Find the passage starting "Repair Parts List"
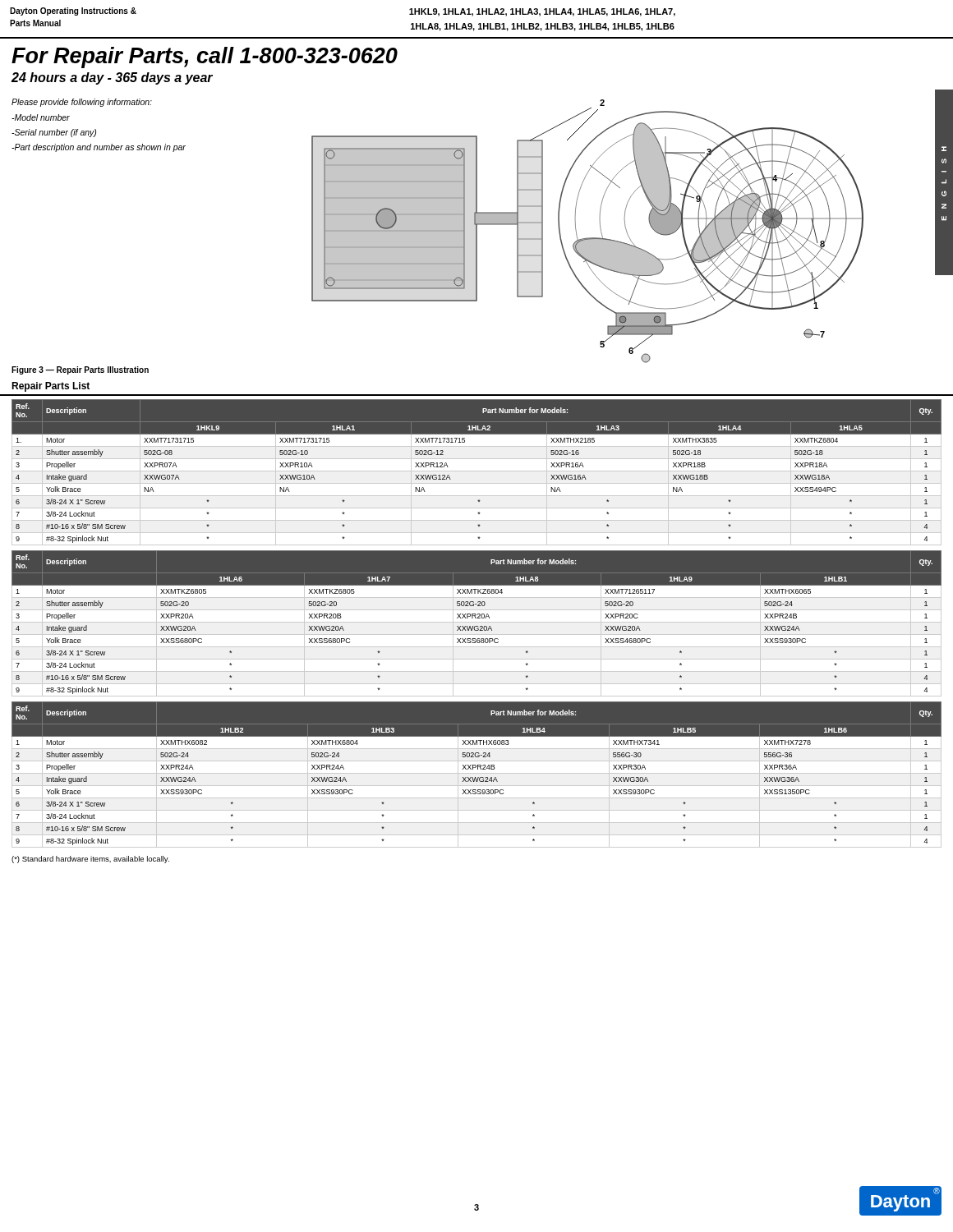 point(51,386)
